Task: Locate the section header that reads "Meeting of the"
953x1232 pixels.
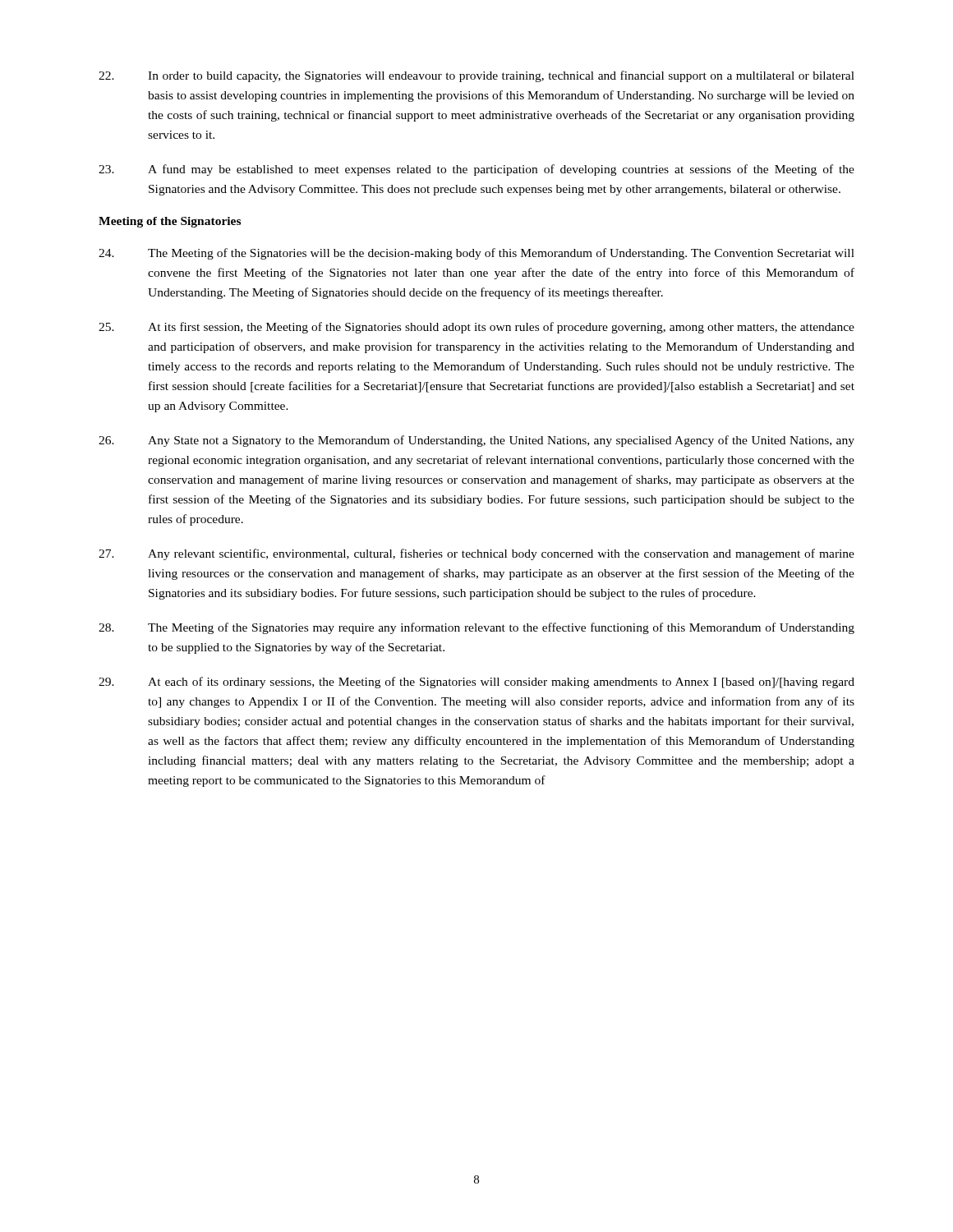Action: tap(170, 221)
